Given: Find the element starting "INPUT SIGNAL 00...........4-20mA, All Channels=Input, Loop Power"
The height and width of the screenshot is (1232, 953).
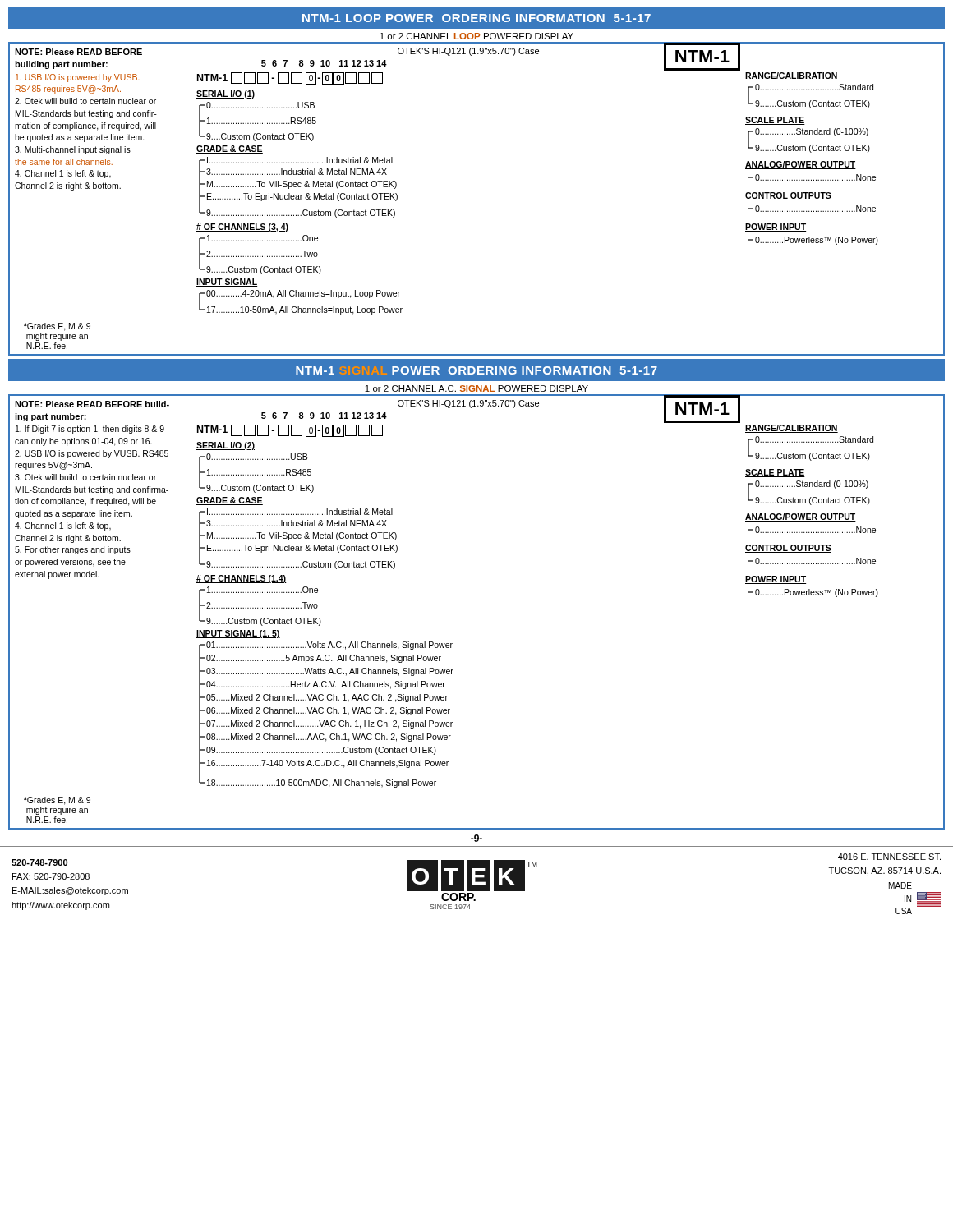Looking at the screenshot, I should 227,283.
